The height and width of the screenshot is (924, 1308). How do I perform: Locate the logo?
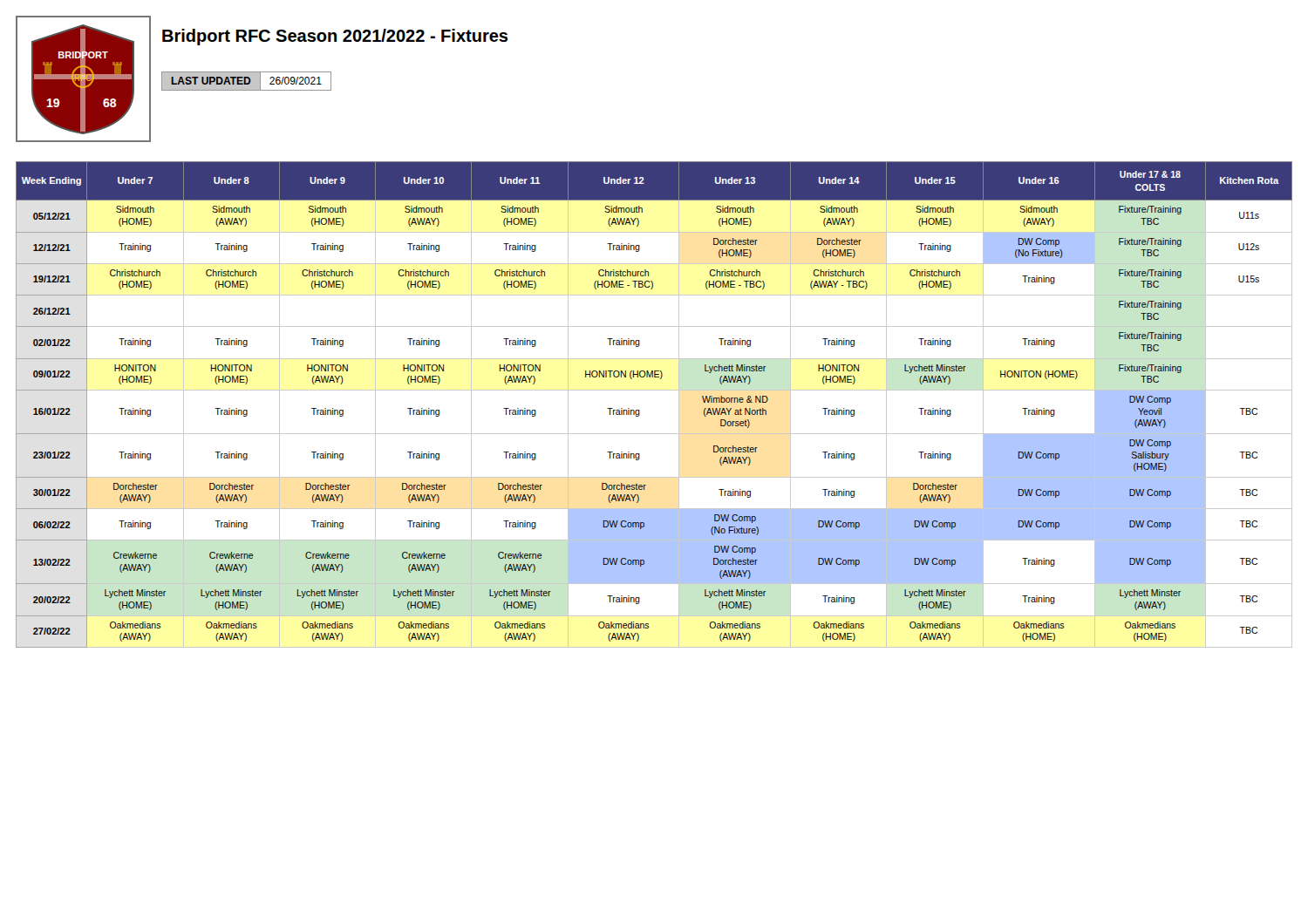[x=83, y=79]
